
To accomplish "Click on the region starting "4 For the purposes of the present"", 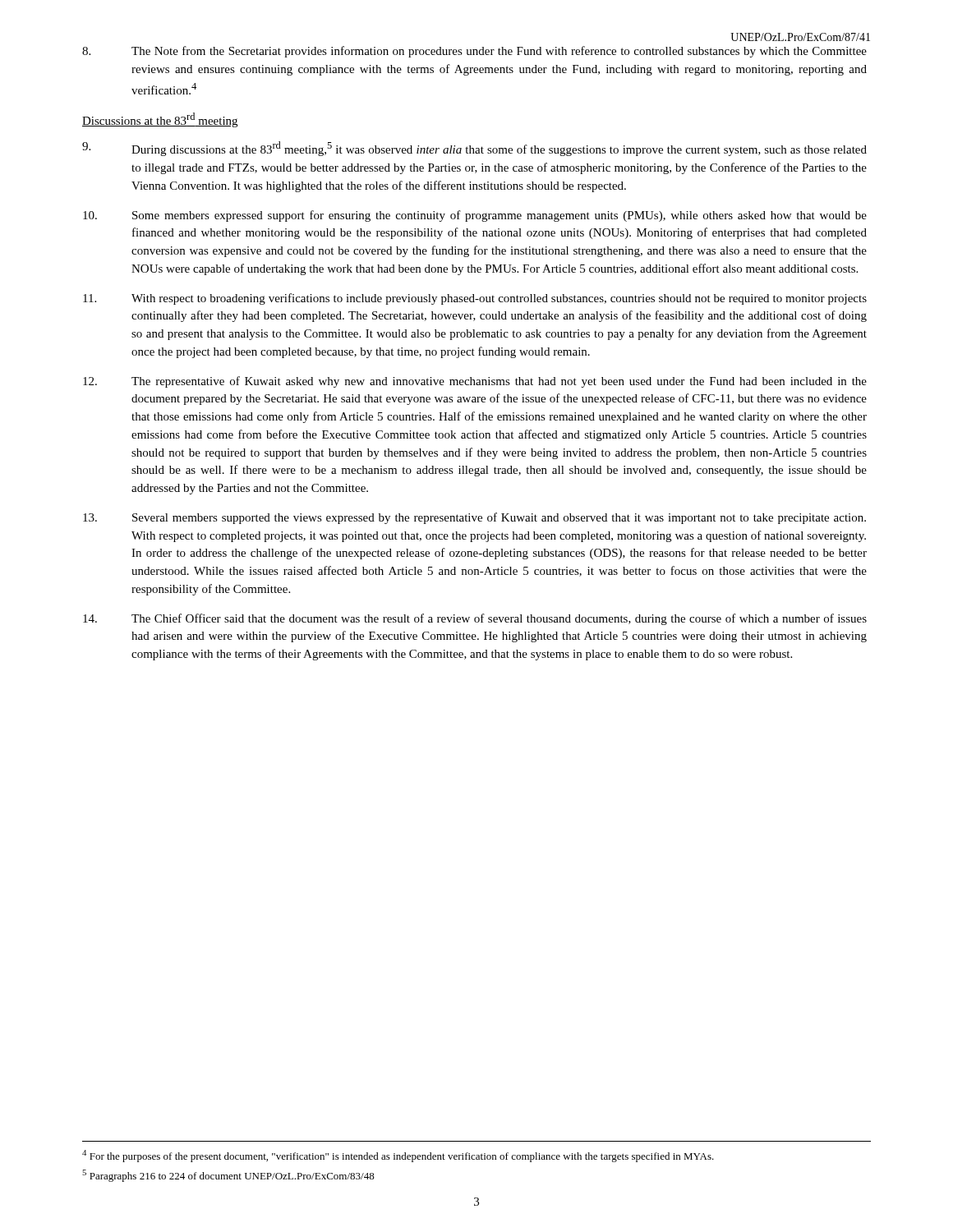I will tap(398, 1155).
